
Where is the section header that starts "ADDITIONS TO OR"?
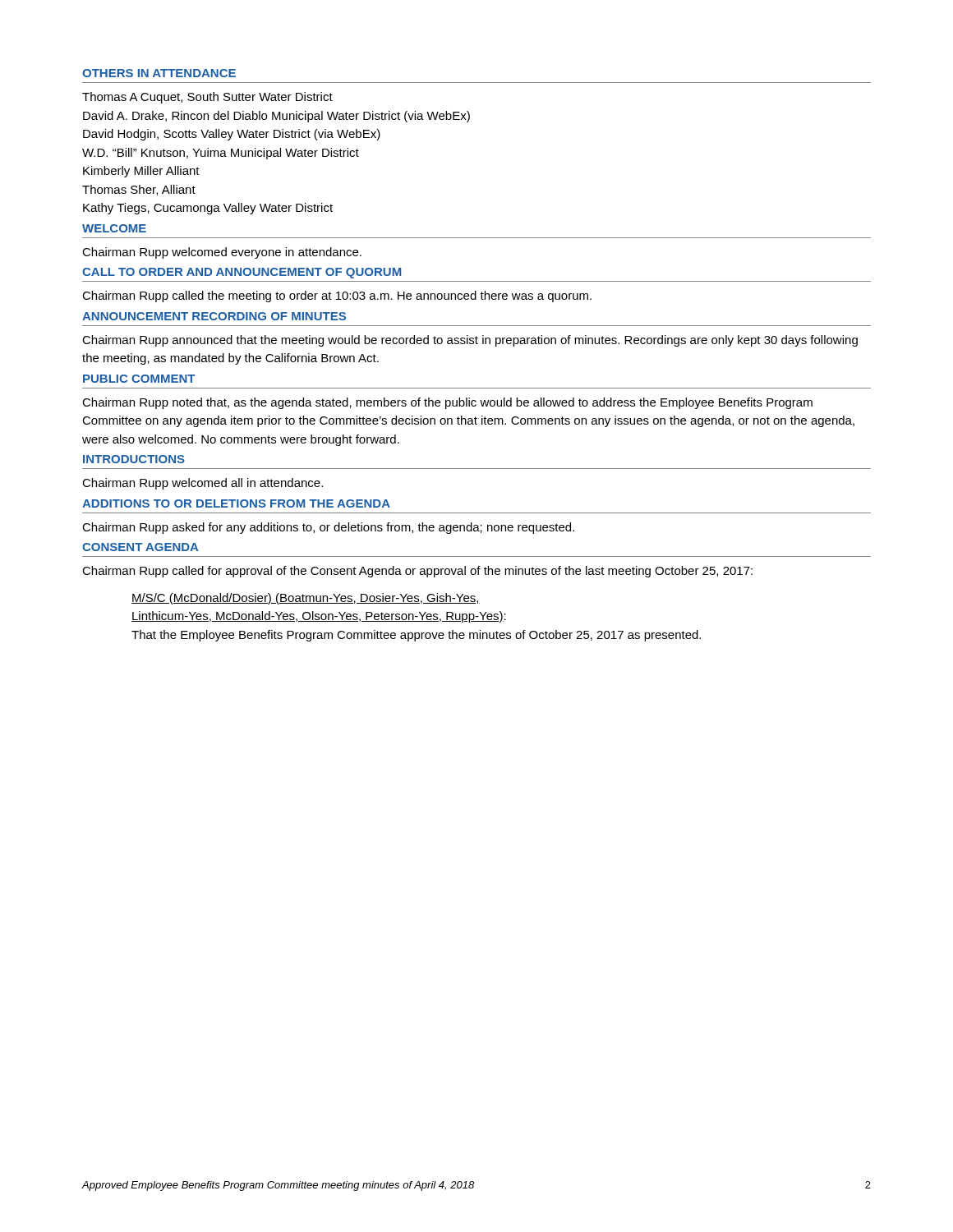(x=476, y=504)
